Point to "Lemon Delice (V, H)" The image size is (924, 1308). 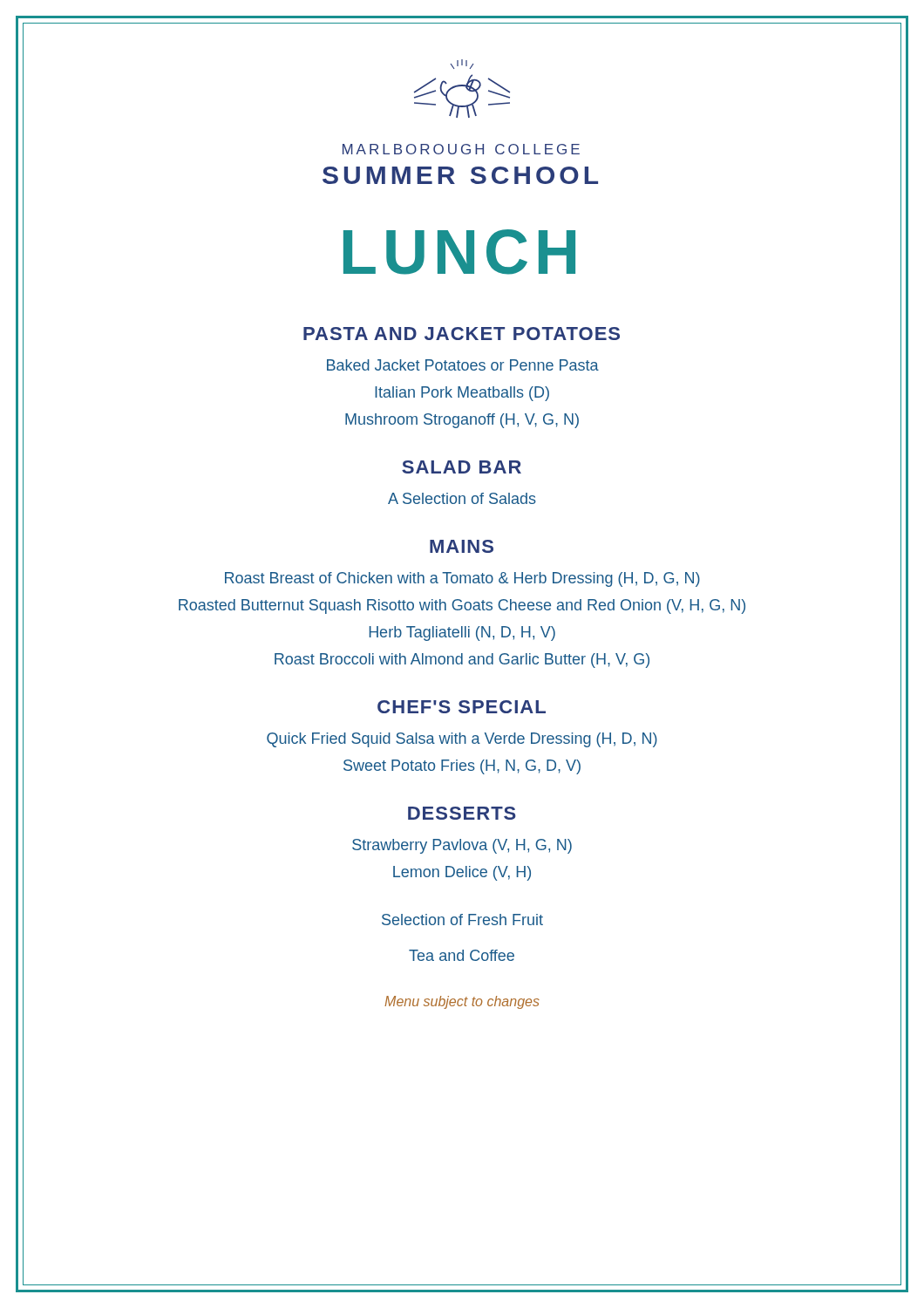(462, 872)
